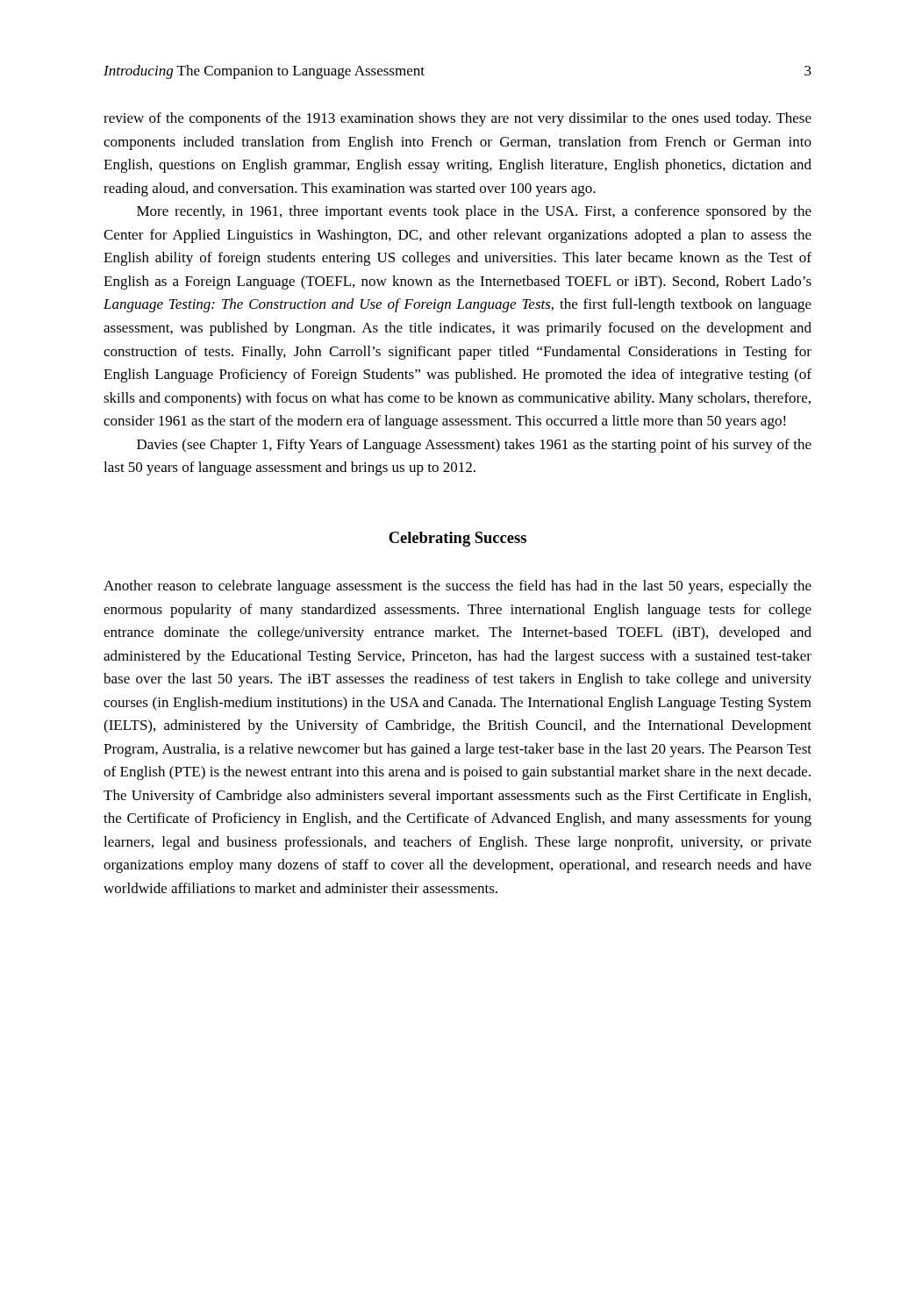The image size is (915, 1316).
Task: Locate the element starting "review of the components of the"
Action: [x=458, y=293]
